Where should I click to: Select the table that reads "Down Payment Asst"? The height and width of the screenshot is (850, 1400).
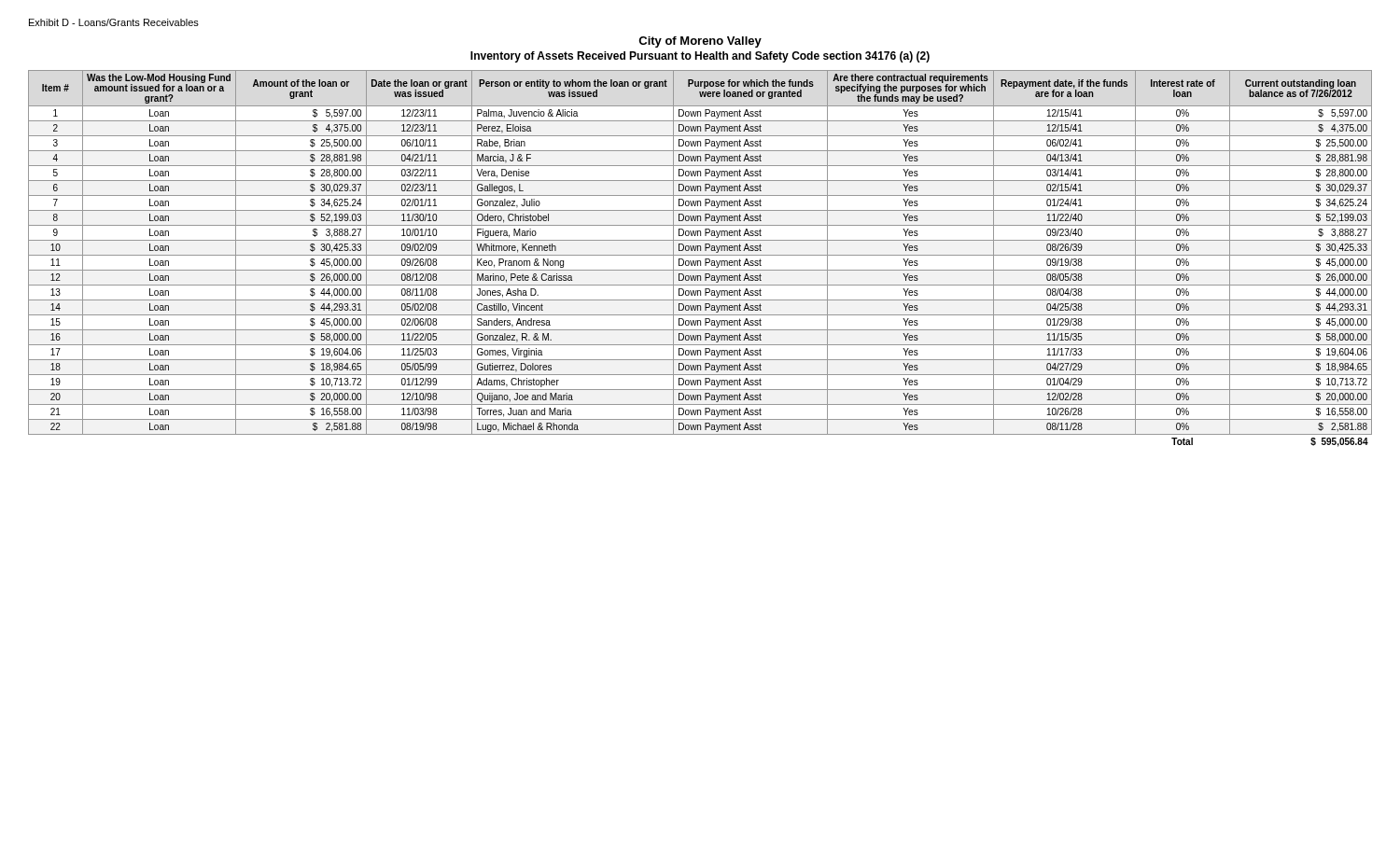(700, 259)
